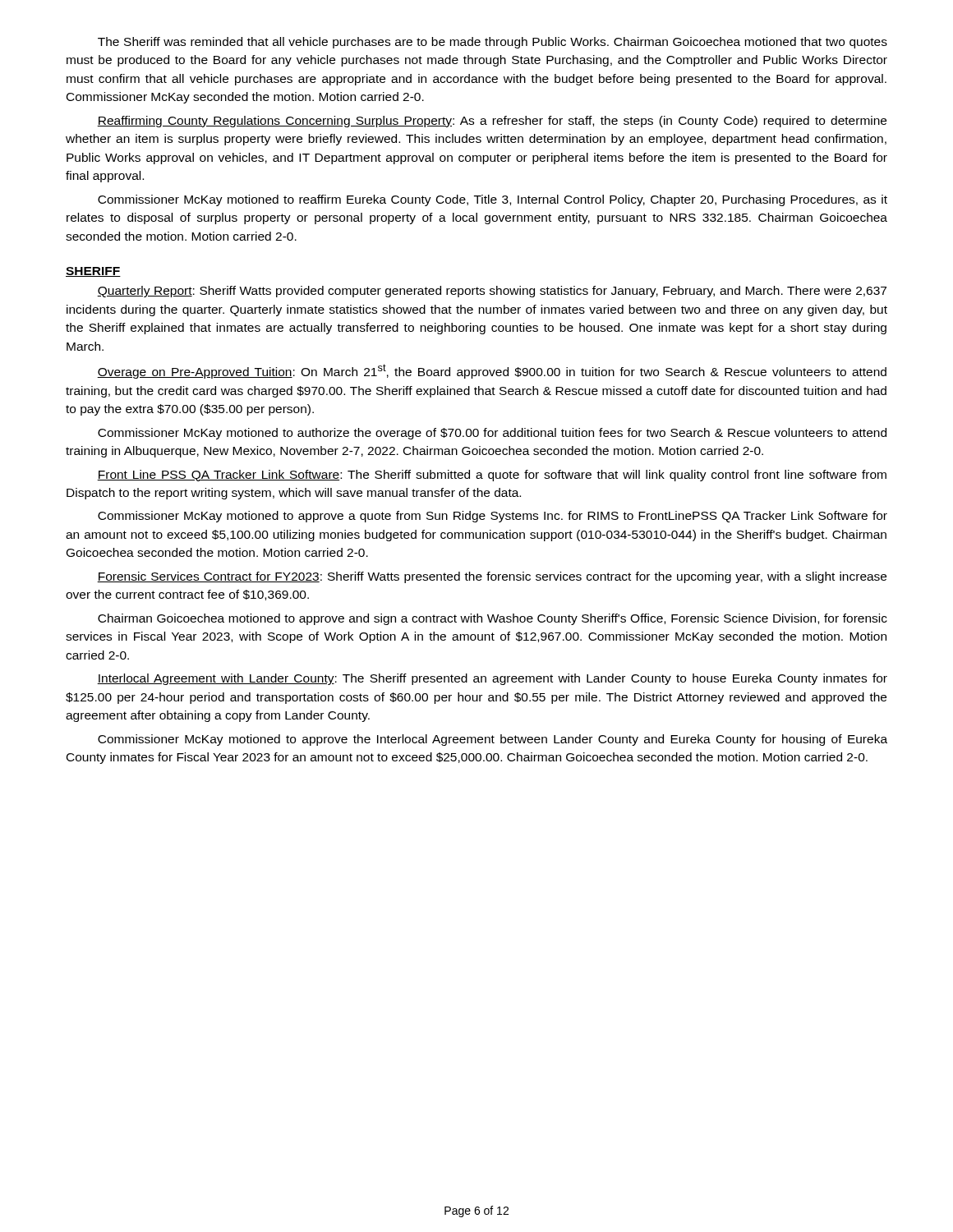Find the block on this page that starts "Forensic Services Contract for FY2023: Sheriff"
Screen dimensions: 1232x953
[476, 586]
